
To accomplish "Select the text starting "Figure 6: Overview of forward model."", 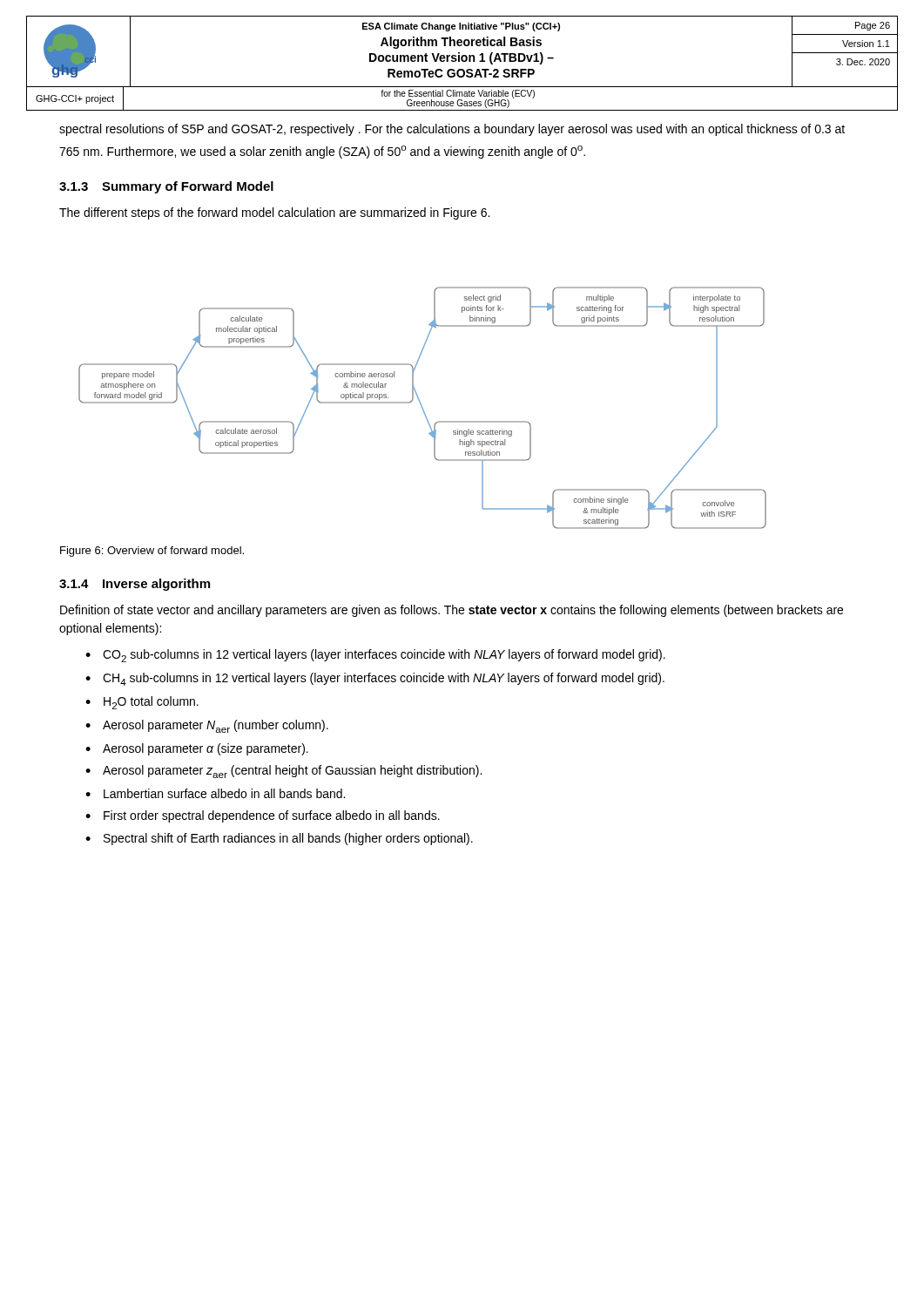I will pos(152,550).
